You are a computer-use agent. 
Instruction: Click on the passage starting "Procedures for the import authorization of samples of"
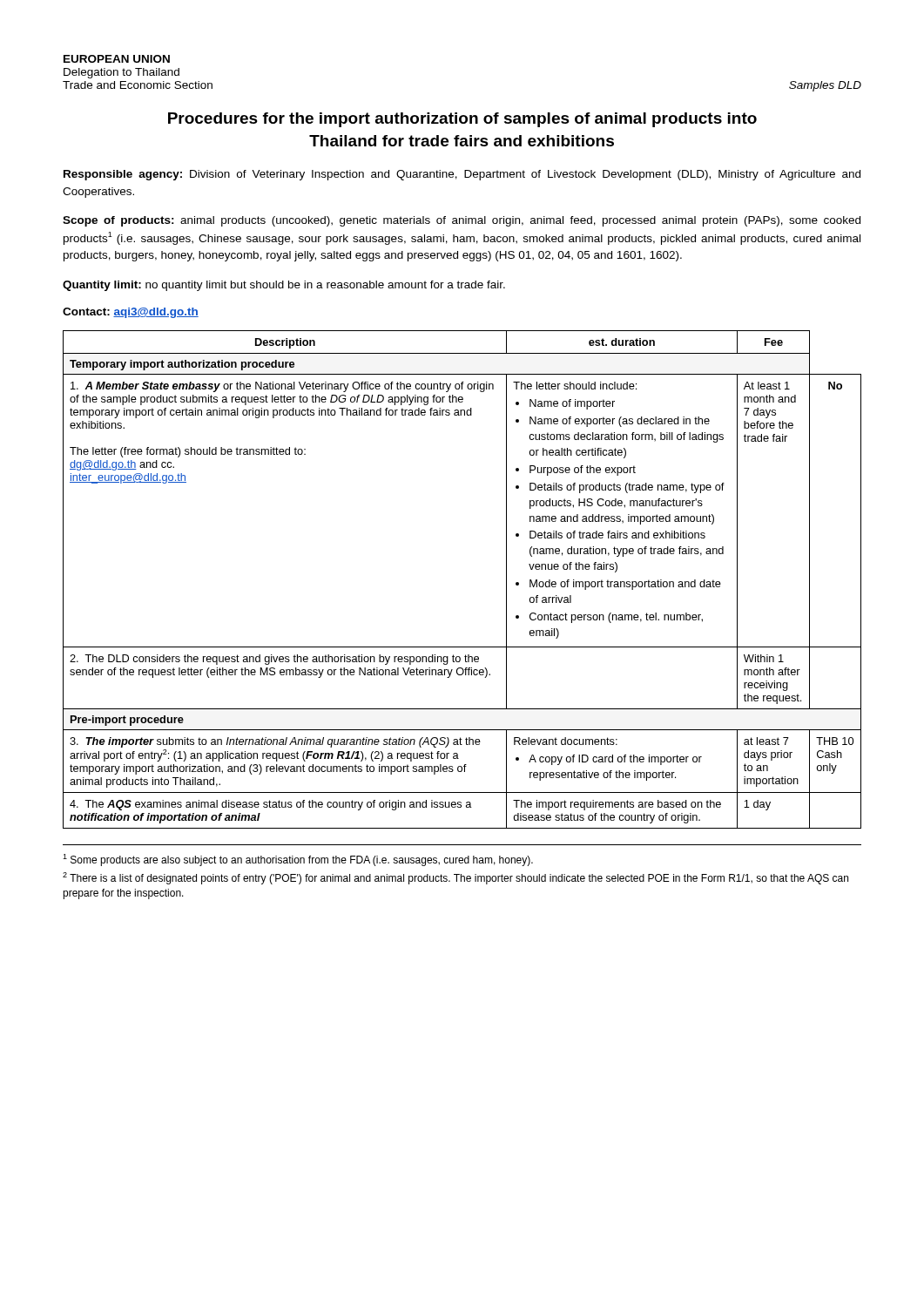pyautogui.click(x=462, y=130)
